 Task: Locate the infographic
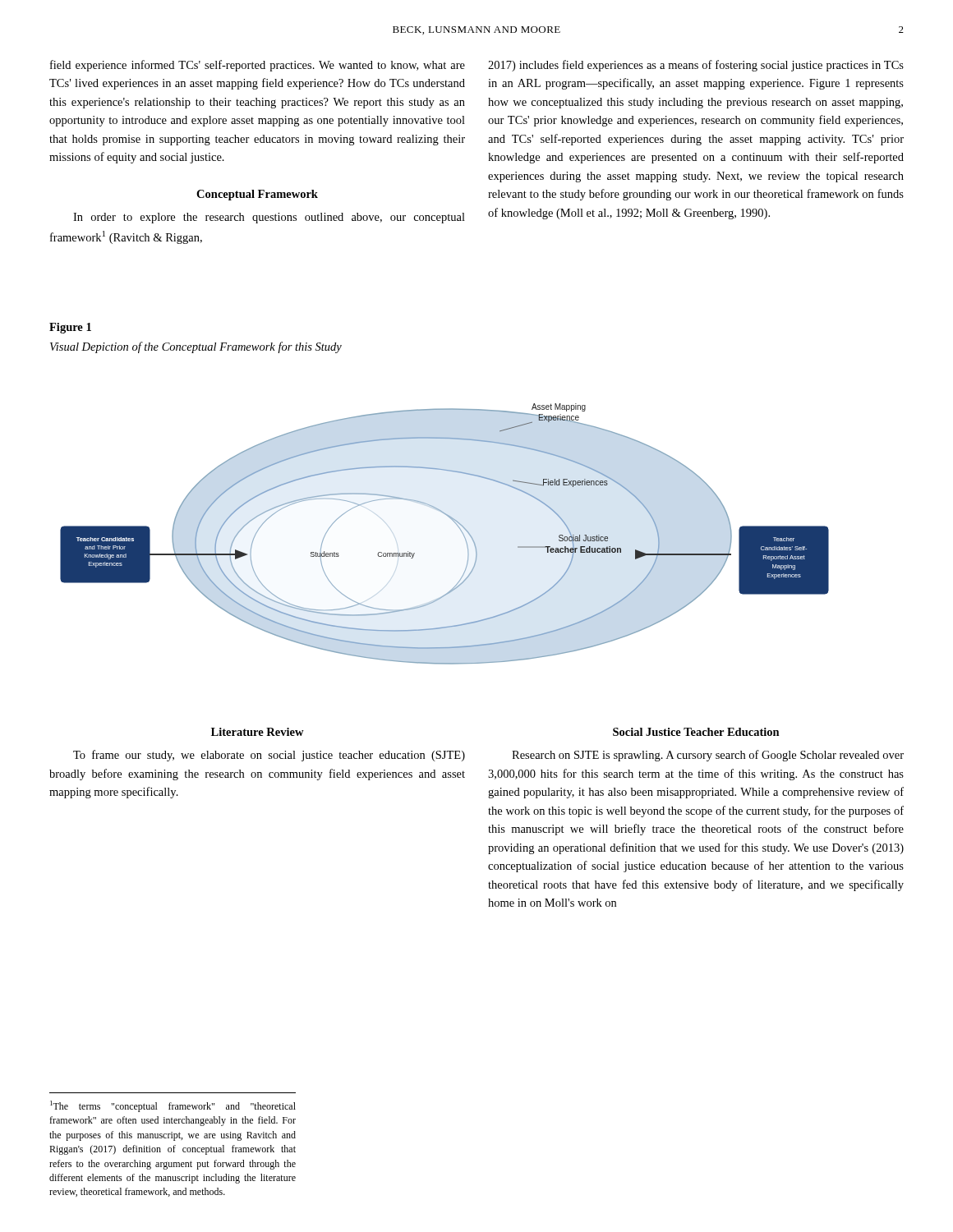476,520
